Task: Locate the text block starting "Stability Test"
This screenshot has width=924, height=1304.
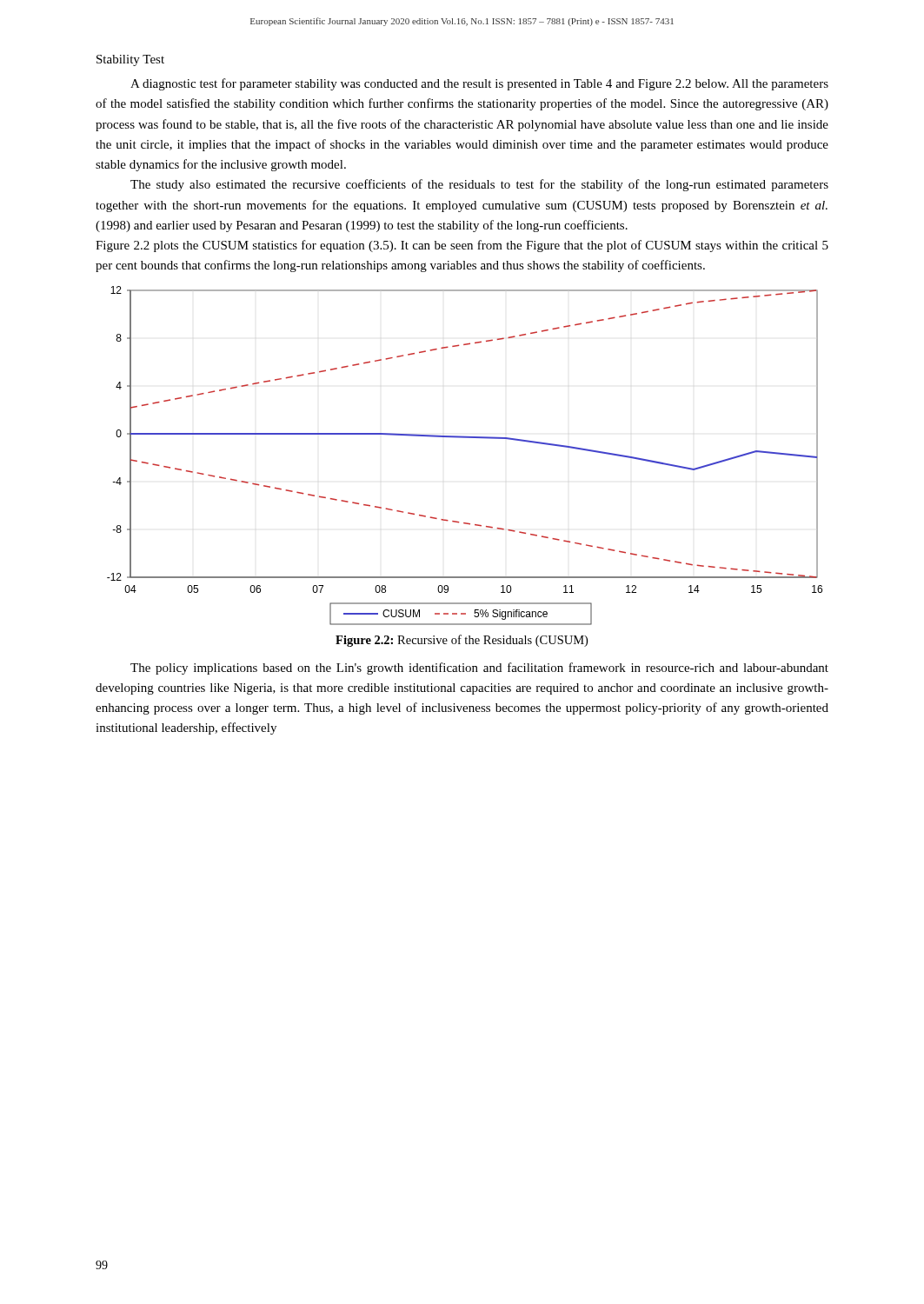Action: 130,59
